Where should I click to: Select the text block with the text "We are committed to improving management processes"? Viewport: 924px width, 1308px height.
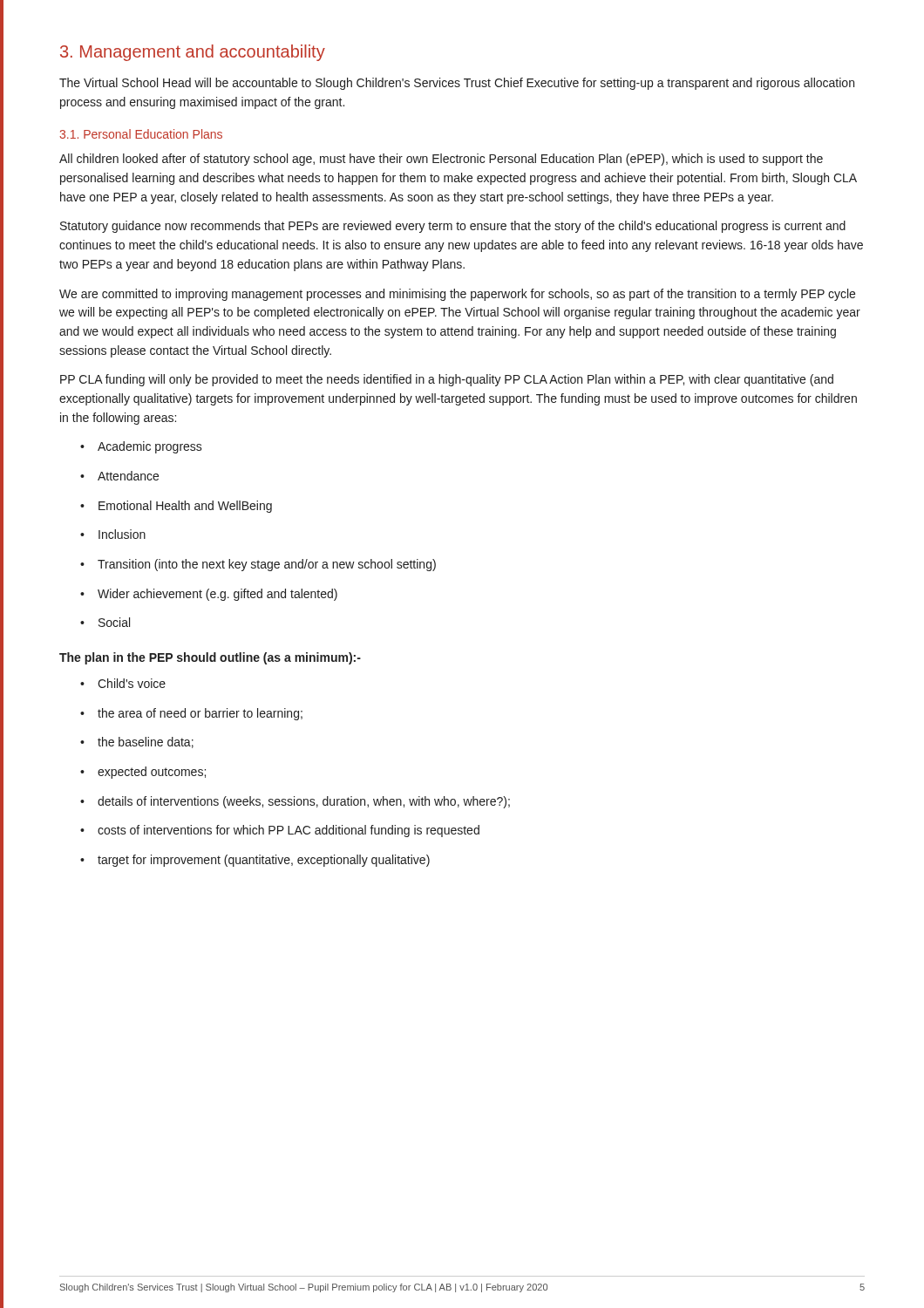(462, 323)
